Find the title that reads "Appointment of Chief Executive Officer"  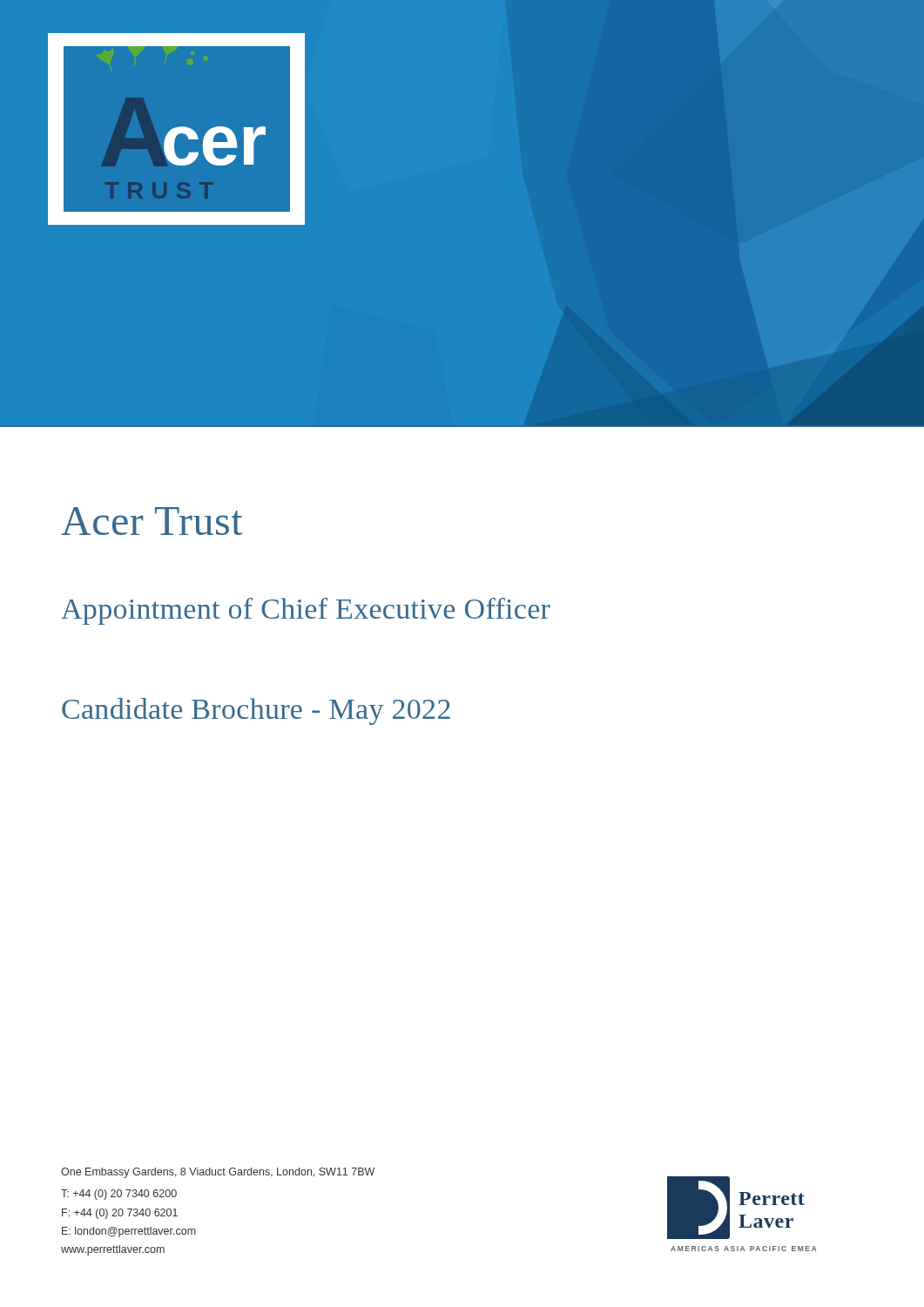tap(306, 609)
